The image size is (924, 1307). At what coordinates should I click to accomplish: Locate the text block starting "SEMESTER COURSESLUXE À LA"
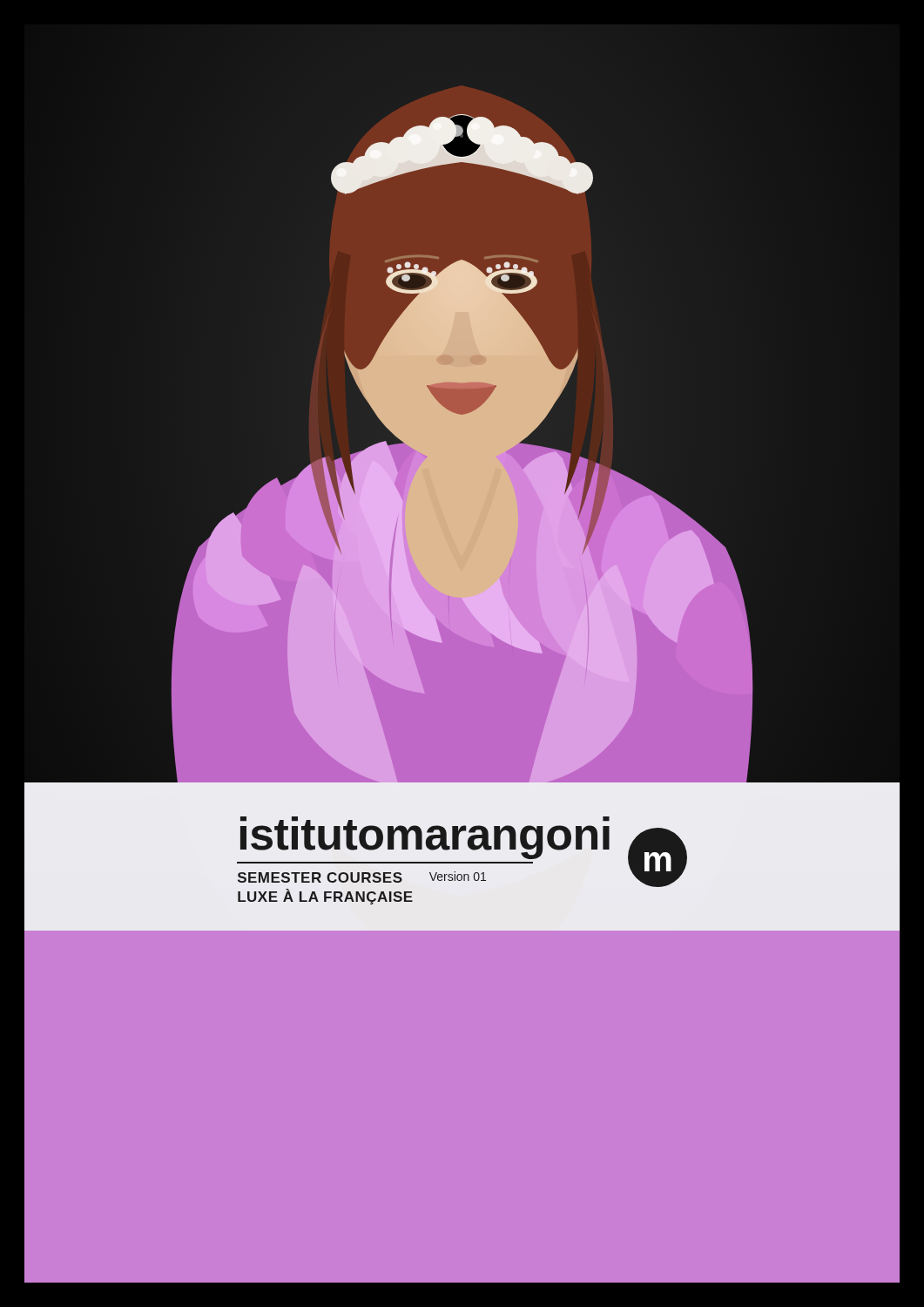pyautogui.click(x=325, y=887)
